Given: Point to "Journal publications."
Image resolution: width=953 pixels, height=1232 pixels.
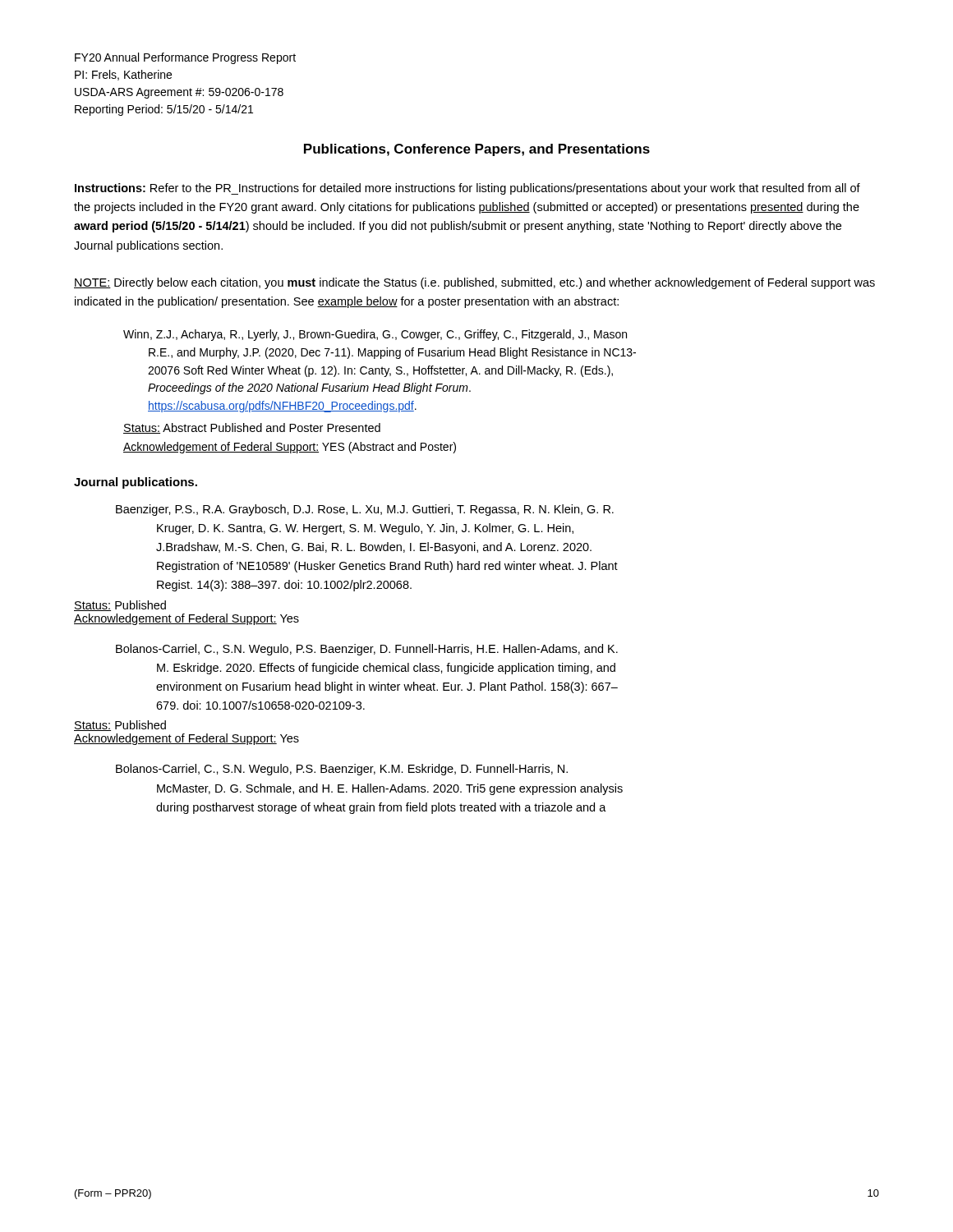Looking at the screenshot, I should [136, 481].
